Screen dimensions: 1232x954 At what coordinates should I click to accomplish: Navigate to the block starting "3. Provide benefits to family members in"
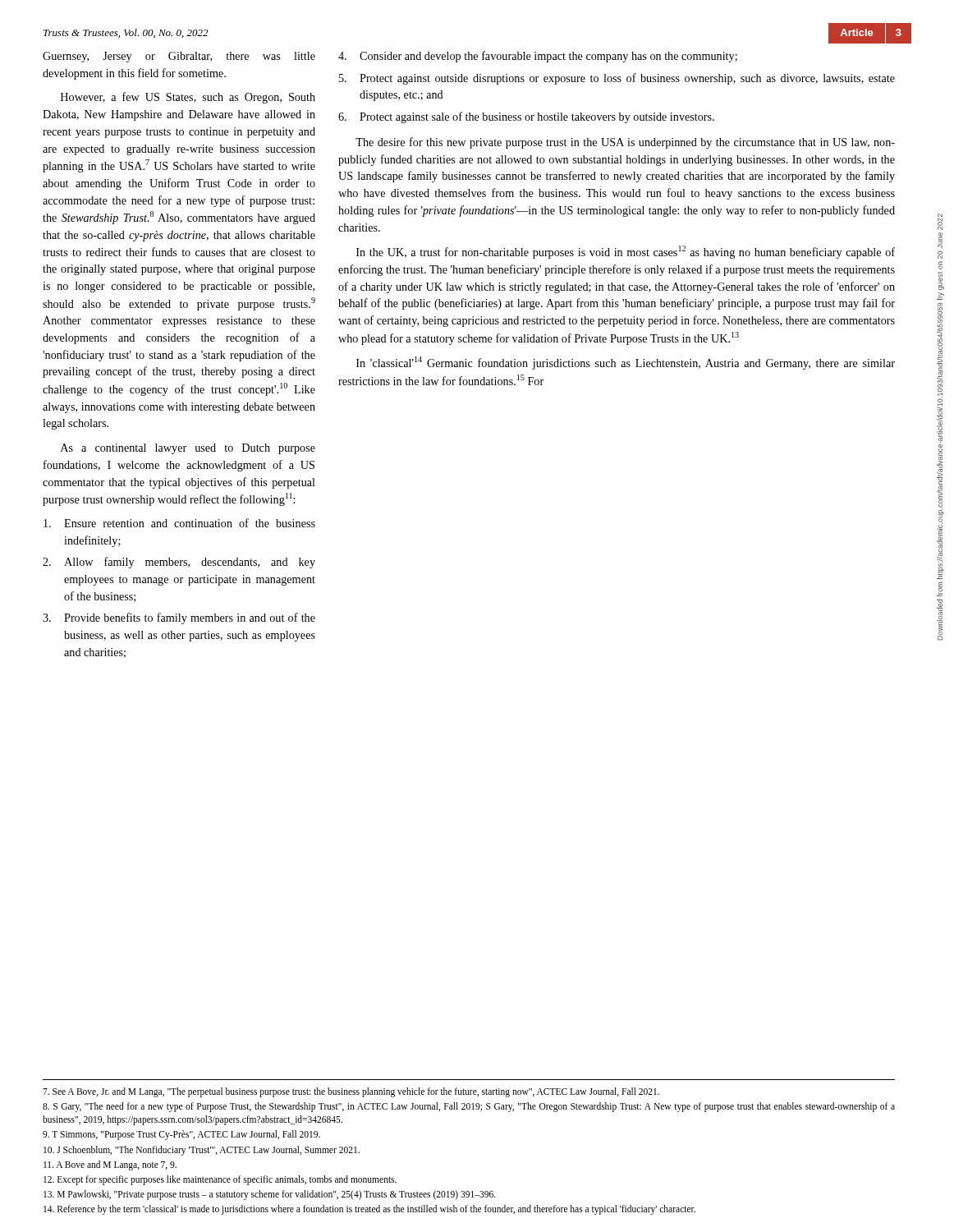point(179,635)
